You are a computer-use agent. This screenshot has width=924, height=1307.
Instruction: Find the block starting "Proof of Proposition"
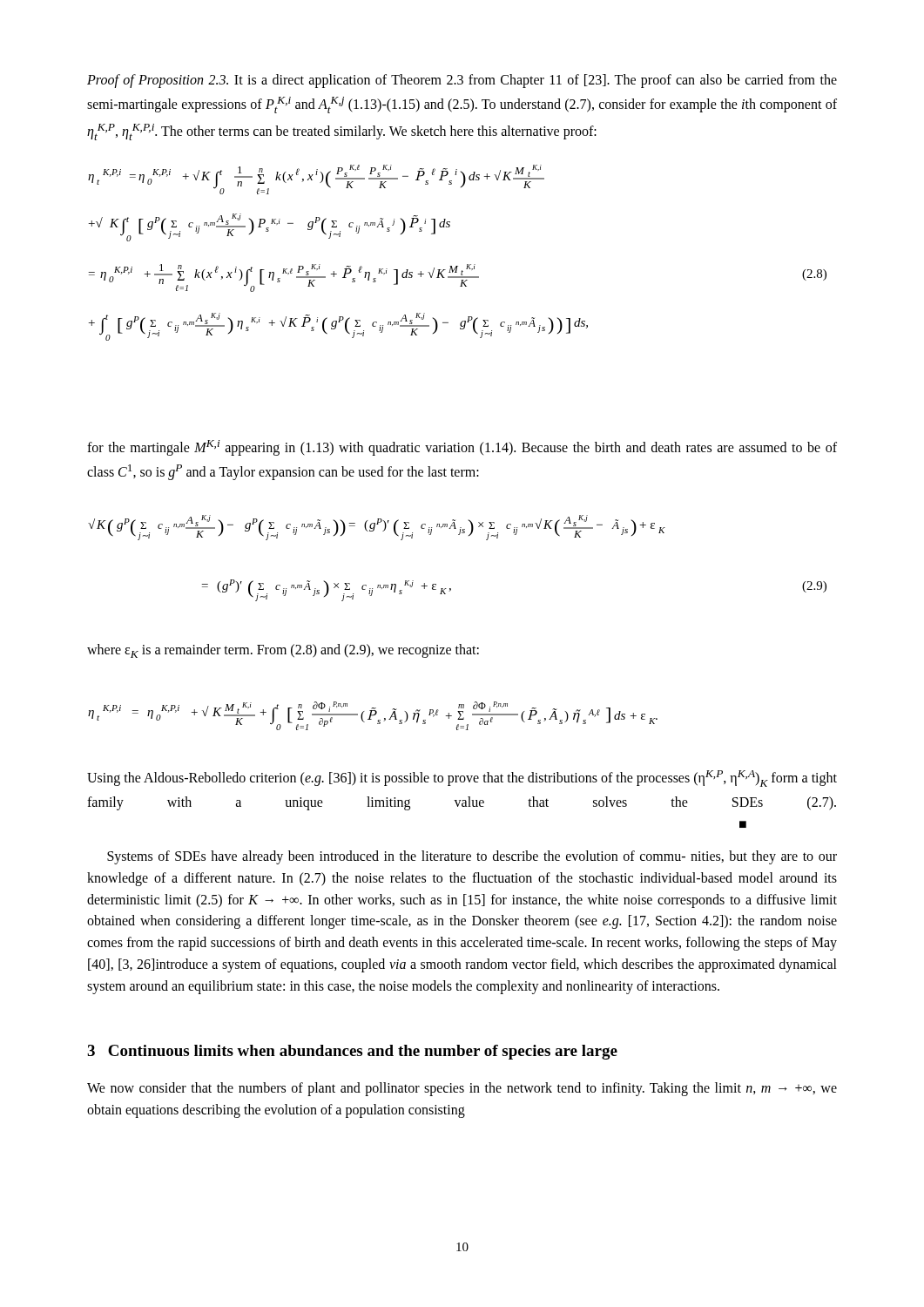point(462,108)
